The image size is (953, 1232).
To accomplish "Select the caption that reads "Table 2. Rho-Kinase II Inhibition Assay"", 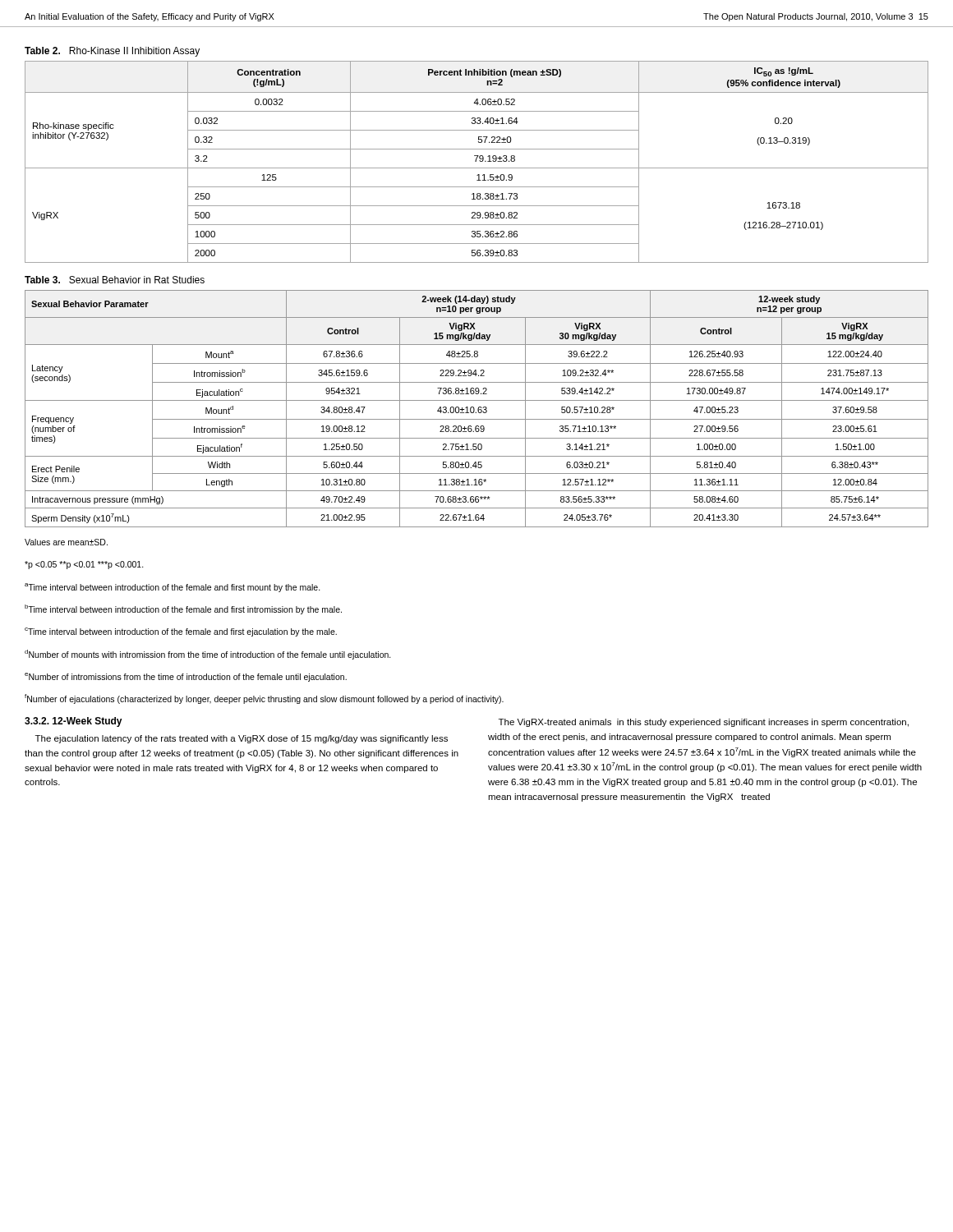I will [112, 51].
